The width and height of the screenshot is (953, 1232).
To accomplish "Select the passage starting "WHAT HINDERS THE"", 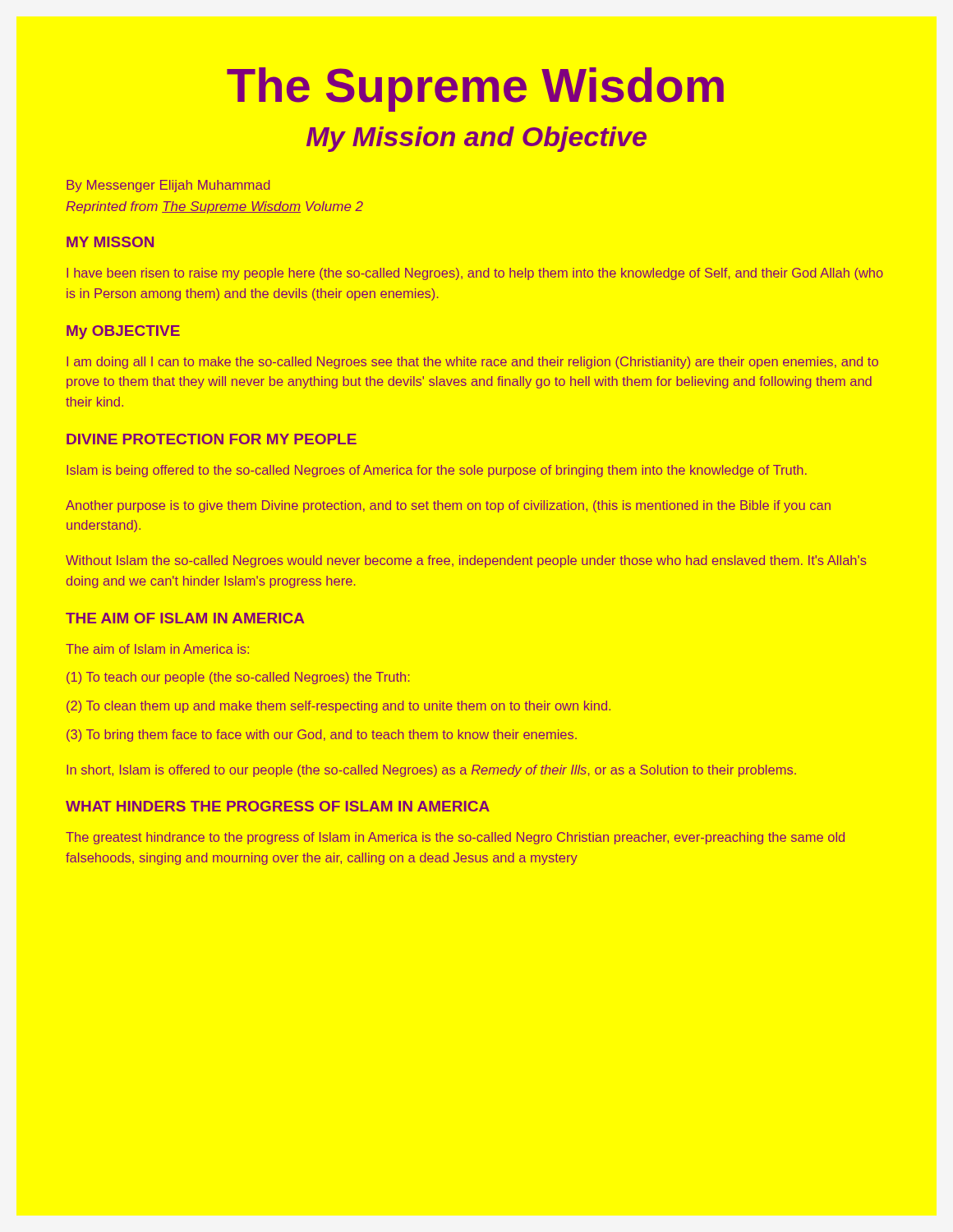I will point(278,806).
